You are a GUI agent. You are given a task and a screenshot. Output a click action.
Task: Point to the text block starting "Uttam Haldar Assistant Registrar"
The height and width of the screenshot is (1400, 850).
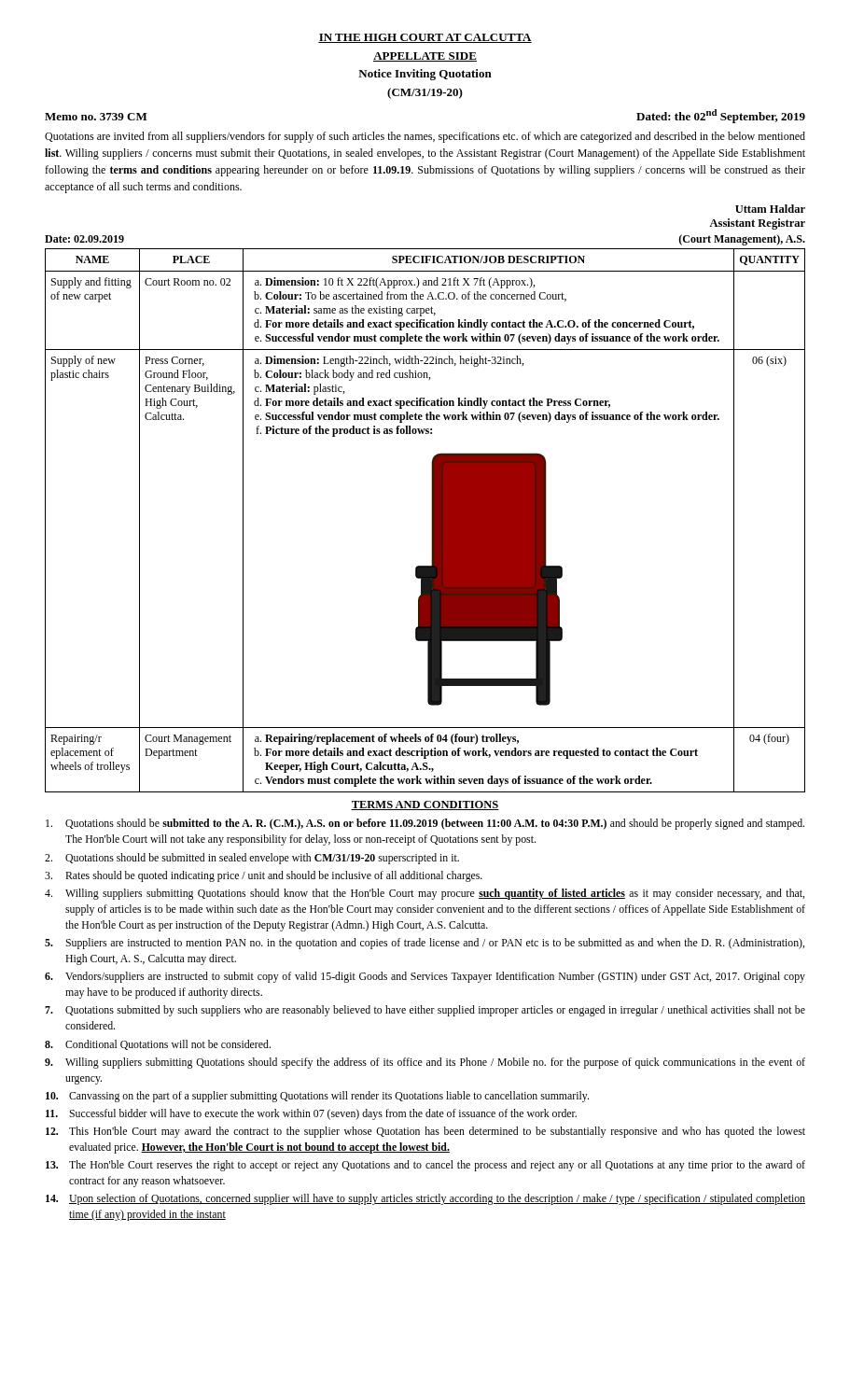pyautogui.click(x=770, y=209)
